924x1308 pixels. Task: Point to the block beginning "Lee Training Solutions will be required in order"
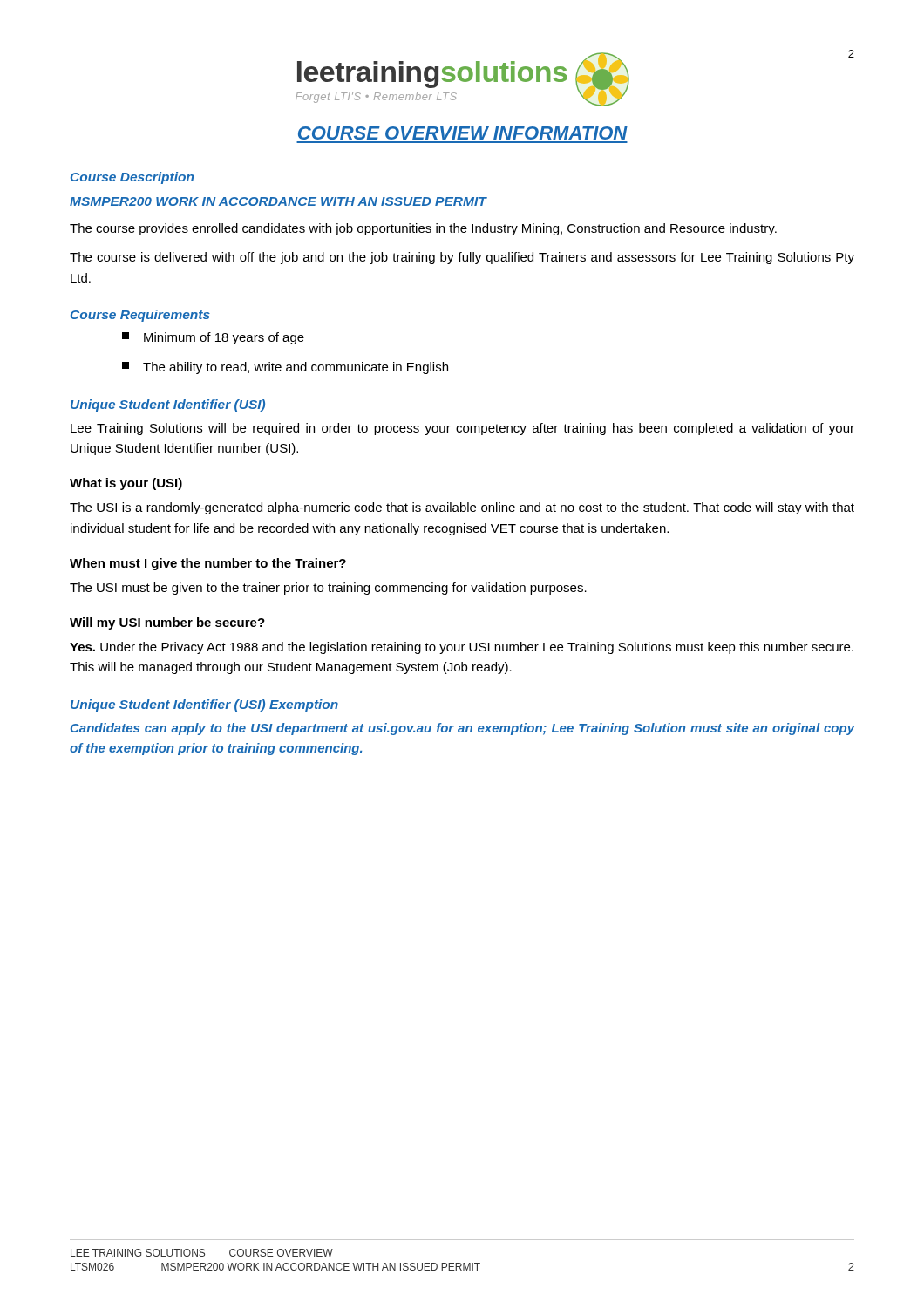coord(462,438)
